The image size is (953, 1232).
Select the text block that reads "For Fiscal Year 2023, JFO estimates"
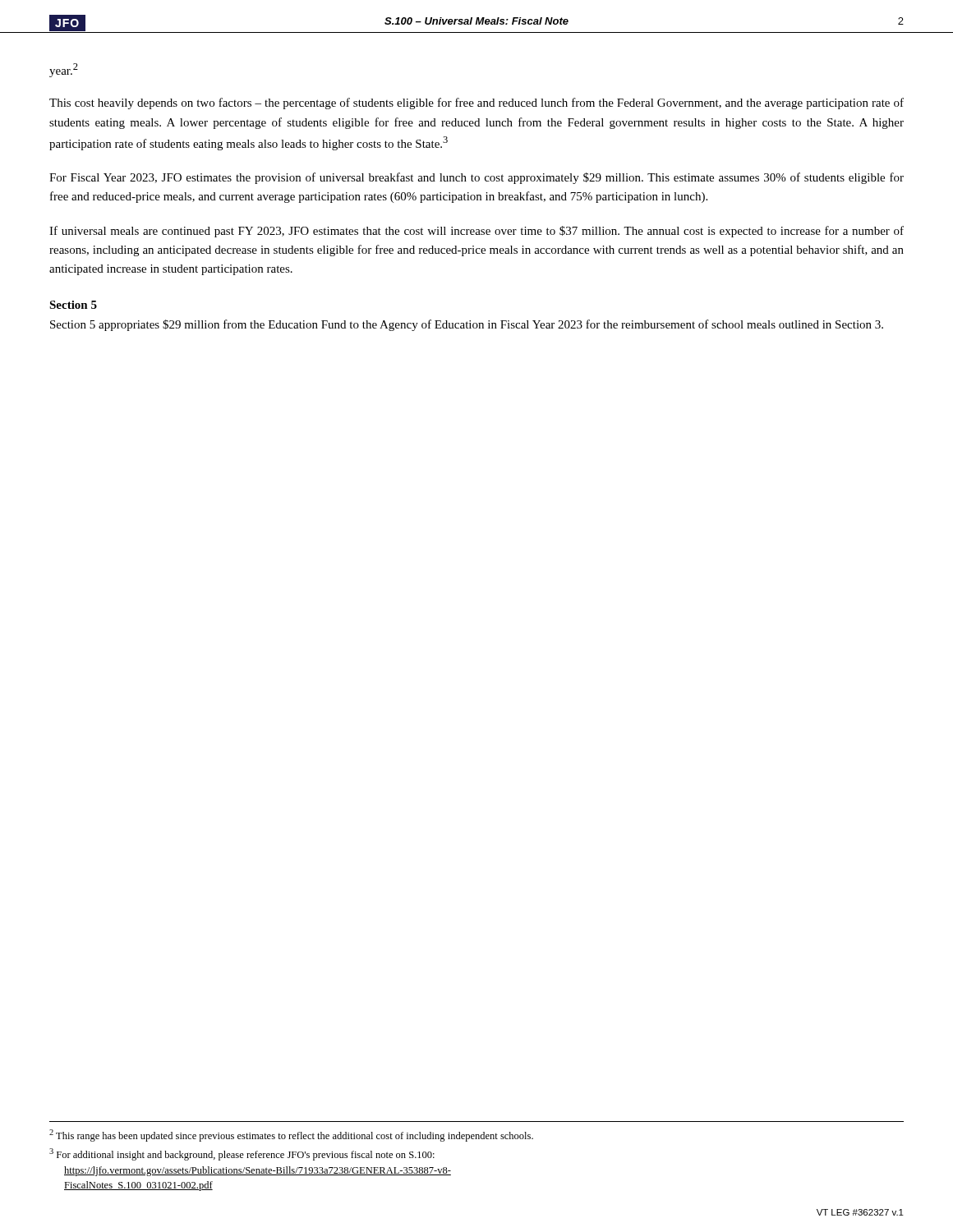click(476, 187)
